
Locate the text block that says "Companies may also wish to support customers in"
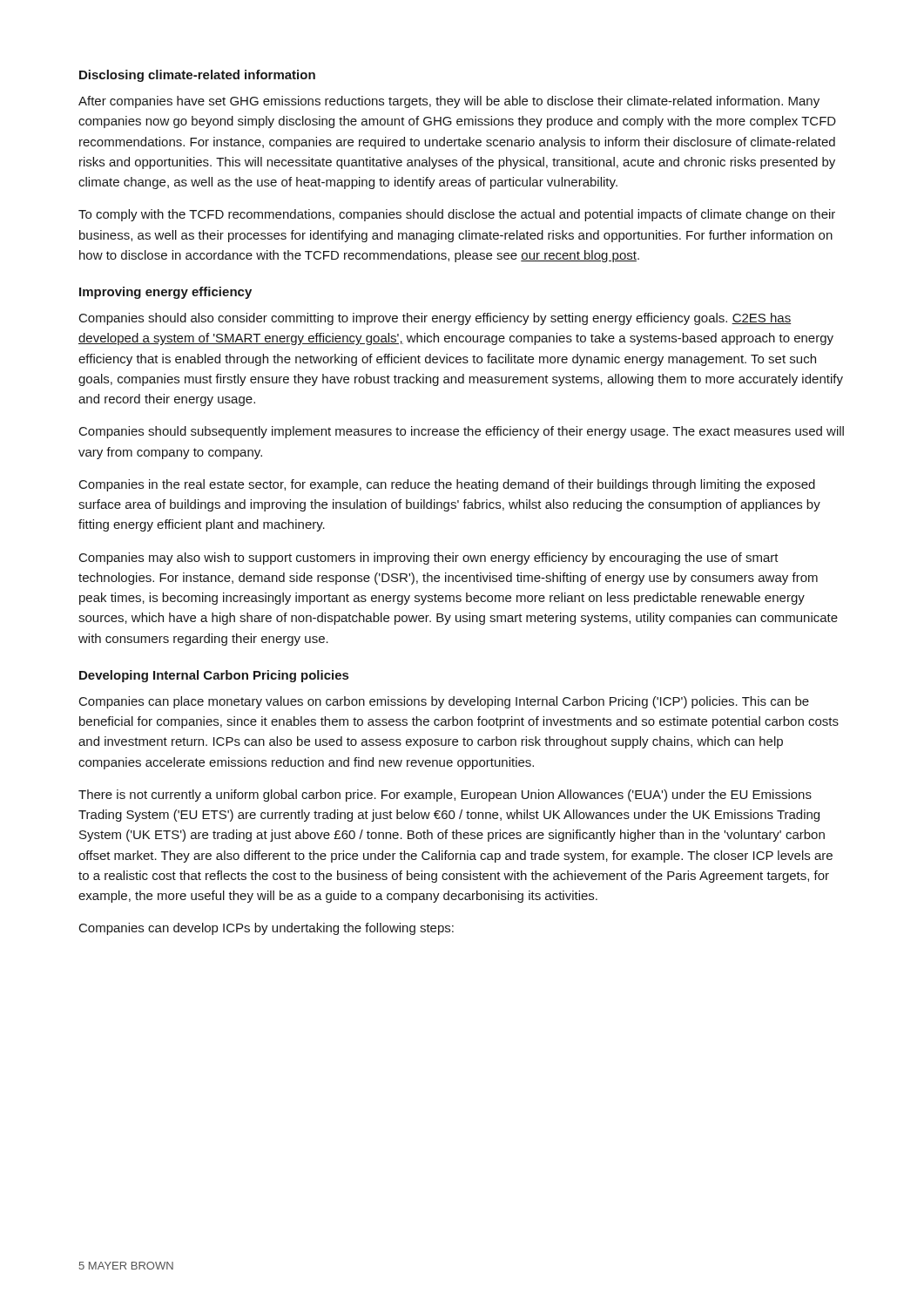pos(458,597)
